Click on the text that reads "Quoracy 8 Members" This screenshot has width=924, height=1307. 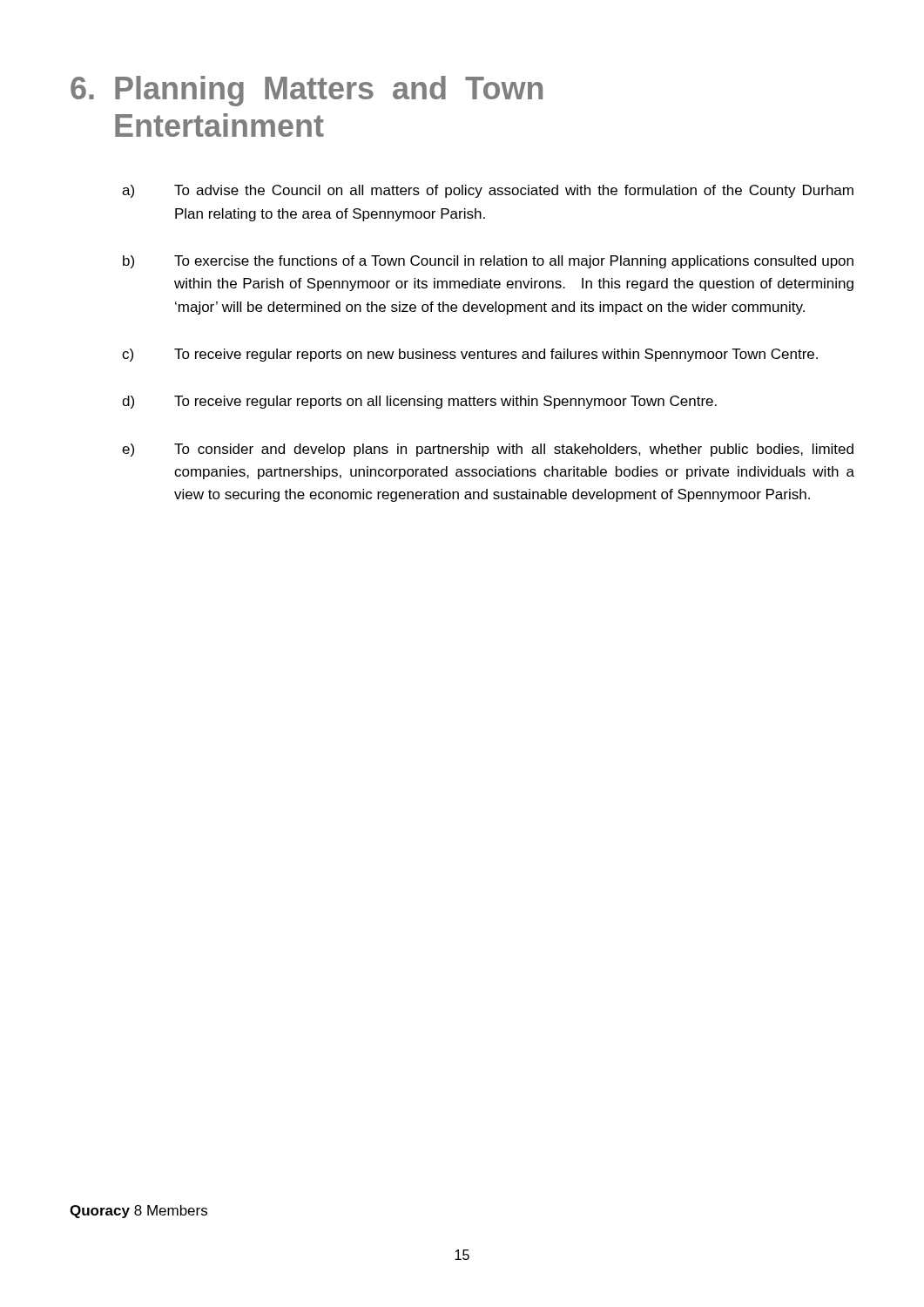click(x=139, y=1211)
